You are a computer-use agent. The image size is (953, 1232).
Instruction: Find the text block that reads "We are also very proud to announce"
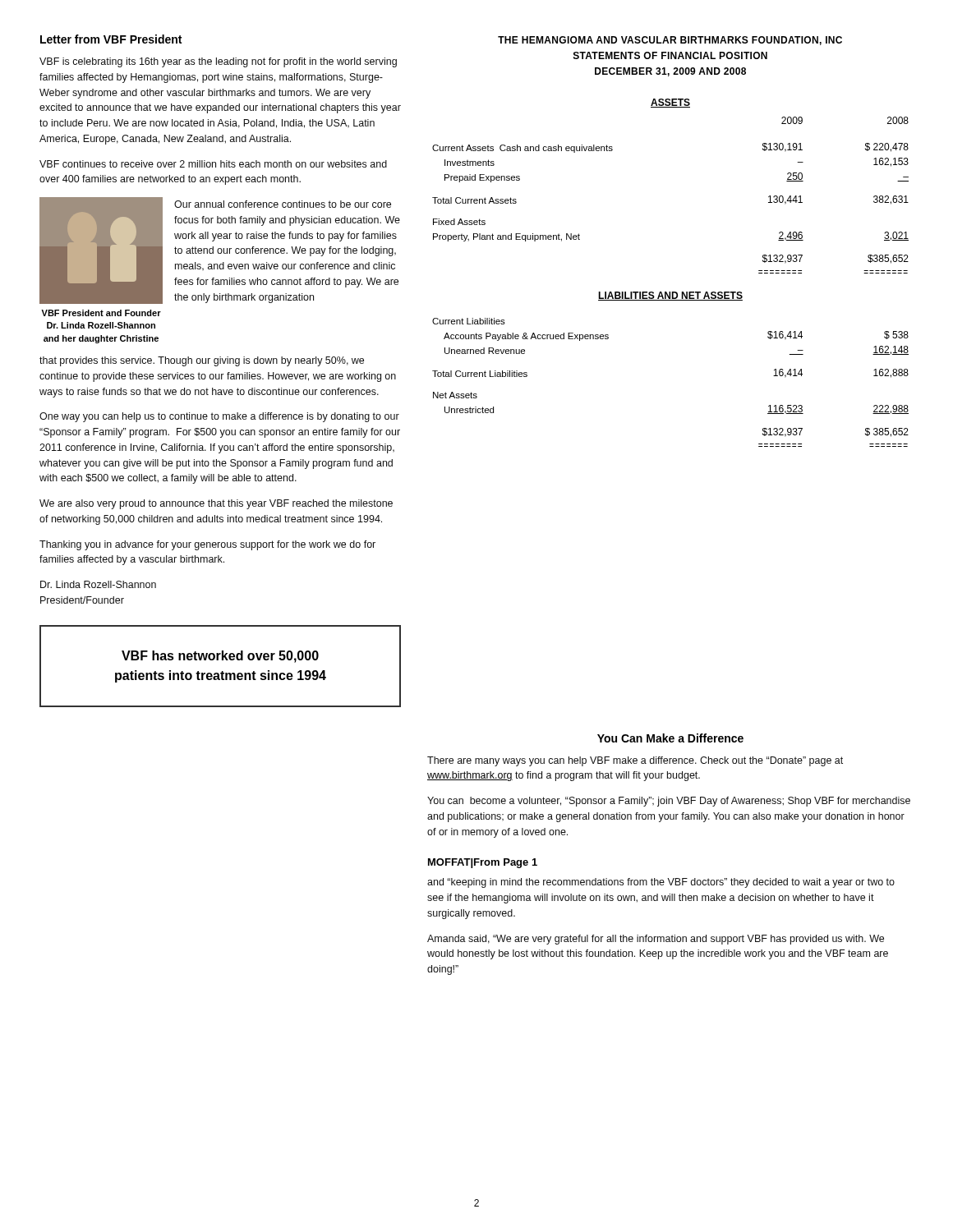pos(216,511)
